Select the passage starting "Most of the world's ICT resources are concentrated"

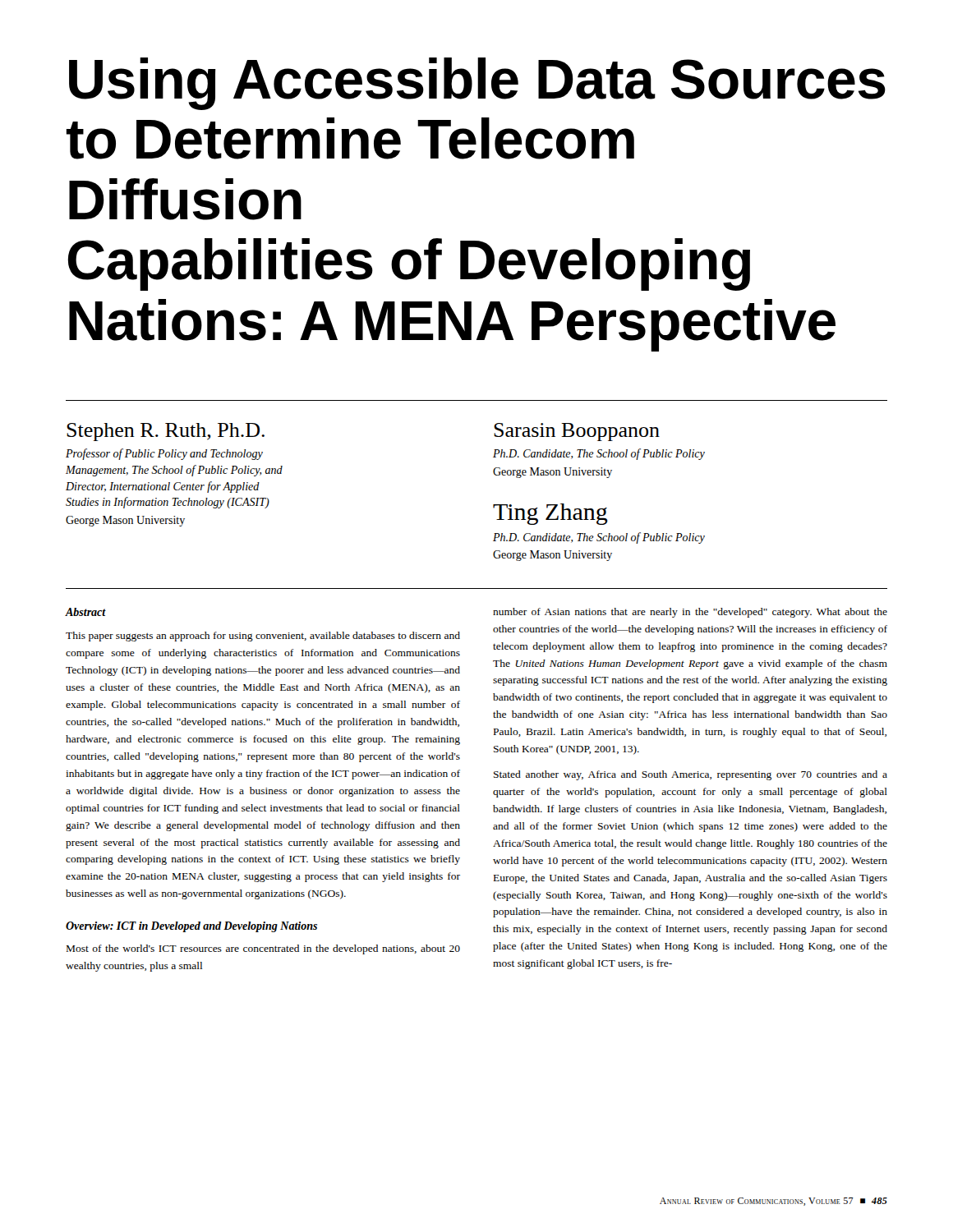point(263,957)
